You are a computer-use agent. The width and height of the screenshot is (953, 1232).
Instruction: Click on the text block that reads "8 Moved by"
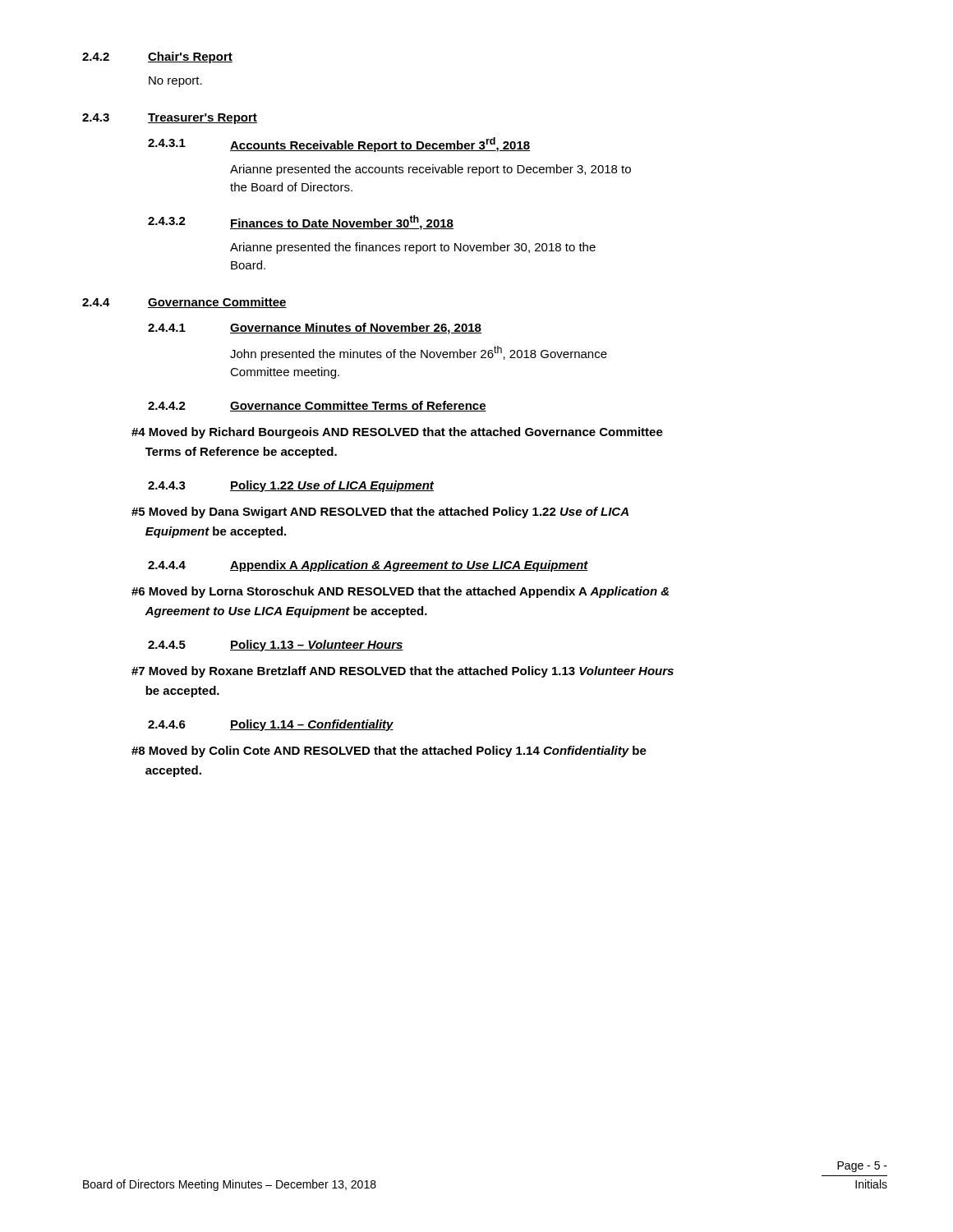coord(389,760)
